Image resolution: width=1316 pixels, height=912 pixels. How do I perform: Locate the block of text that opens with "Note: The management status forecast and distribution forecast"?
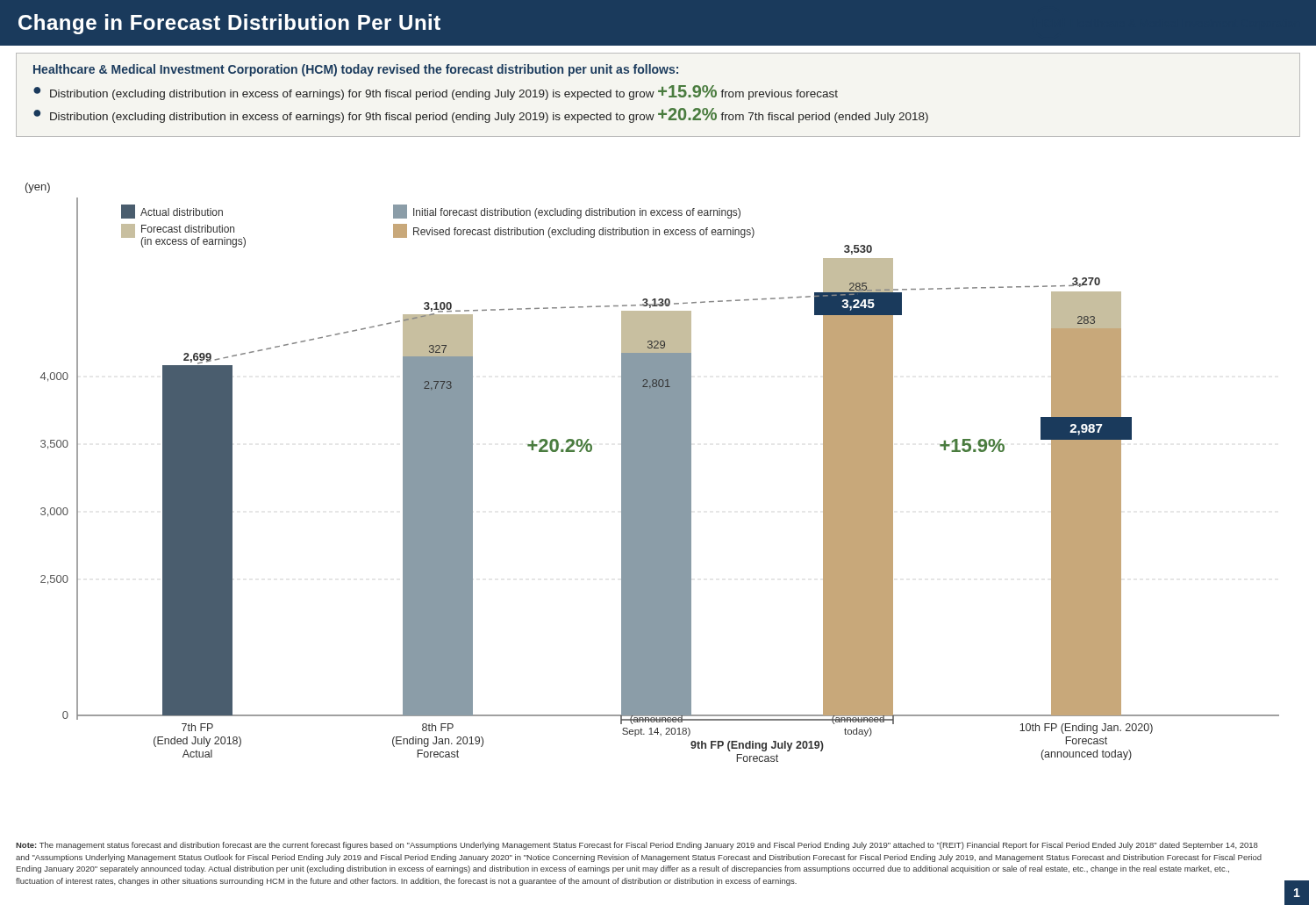[639, 863]
